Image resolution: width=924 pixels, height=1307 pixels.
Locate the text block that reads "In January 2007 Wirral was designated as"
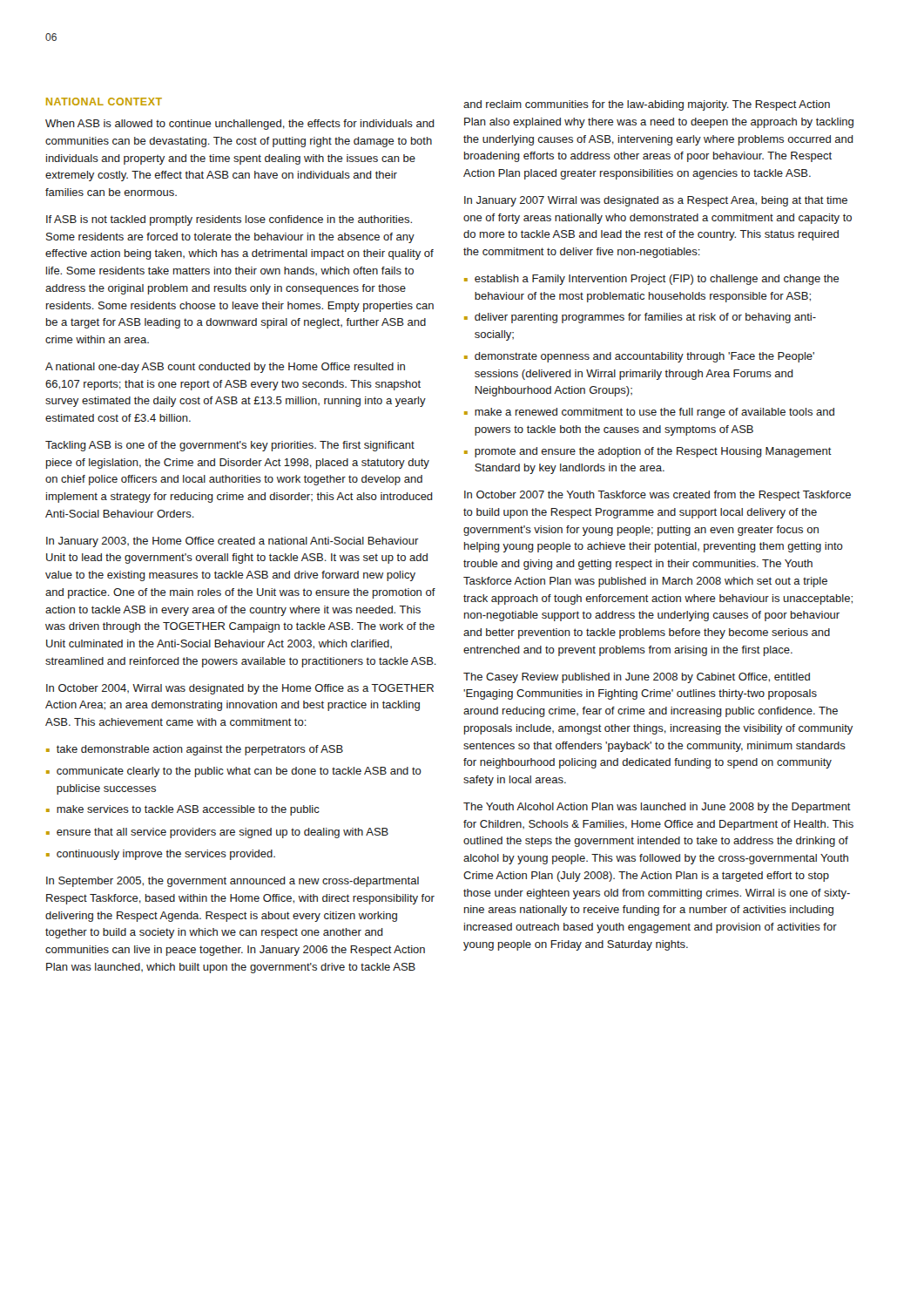click(x=658, y=226)
